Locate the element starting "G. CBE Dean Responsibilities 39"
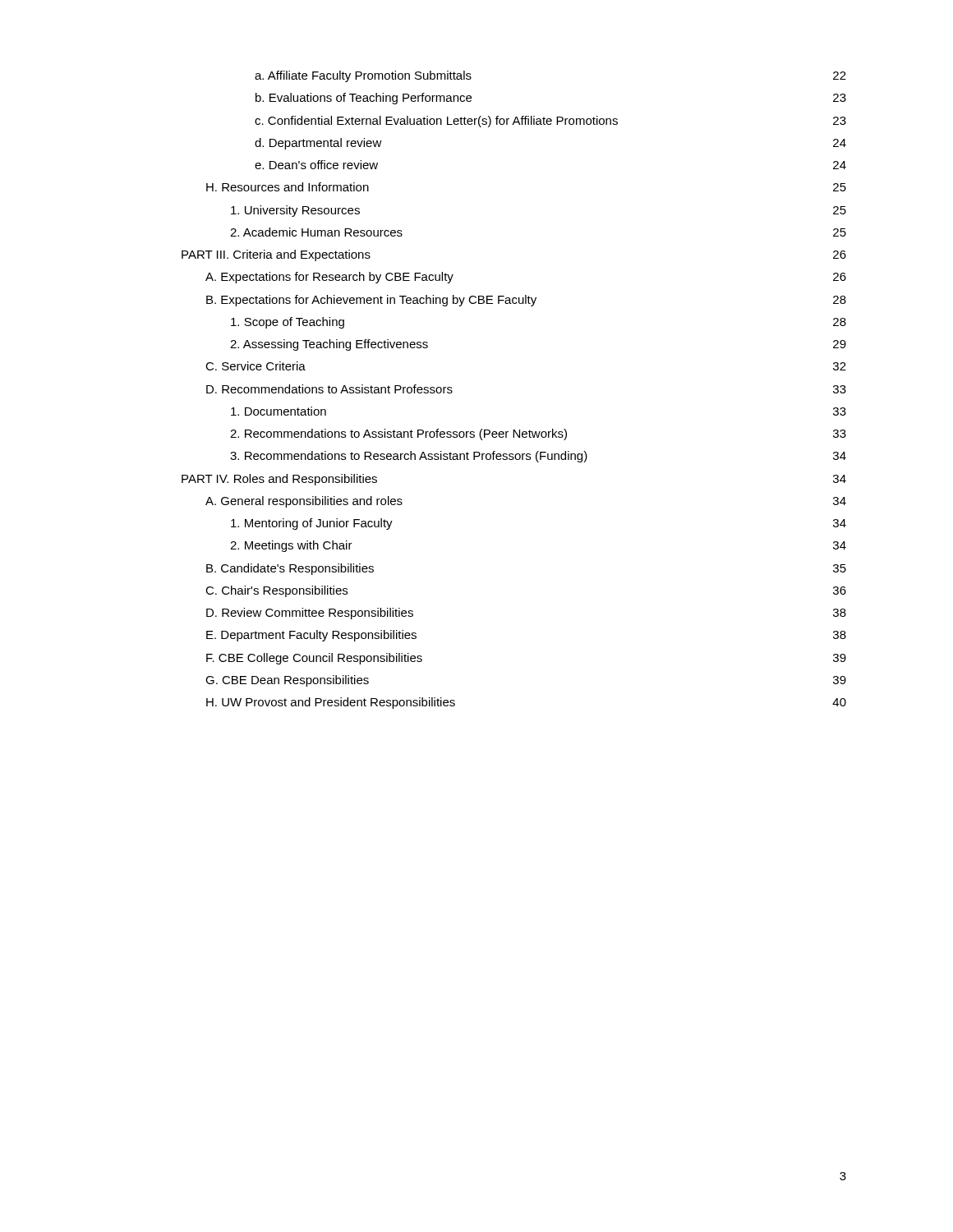This screenshot has height=1232, width=953. tap(288, 680)
